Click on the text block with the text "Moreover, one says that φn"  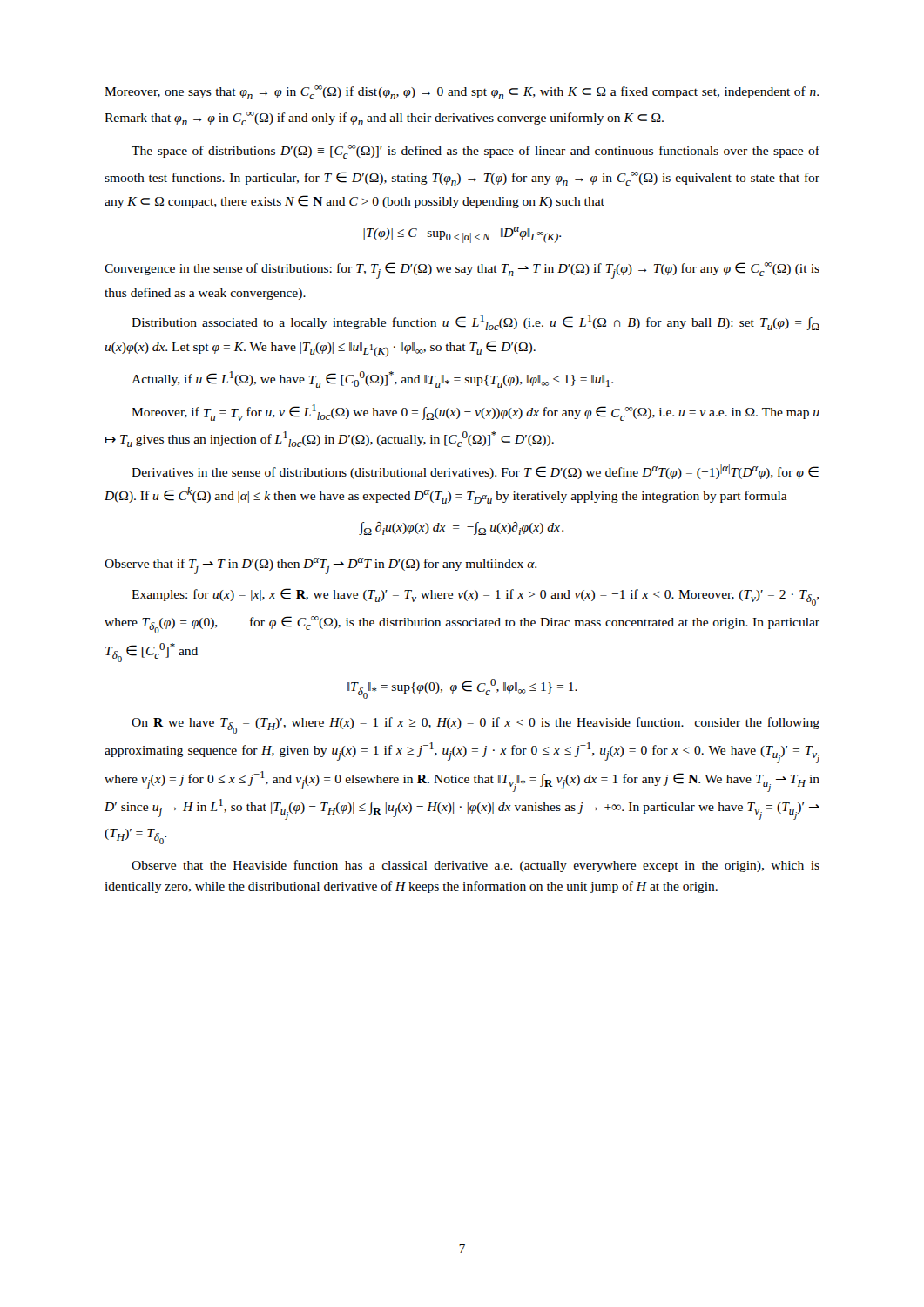point(462,105)
